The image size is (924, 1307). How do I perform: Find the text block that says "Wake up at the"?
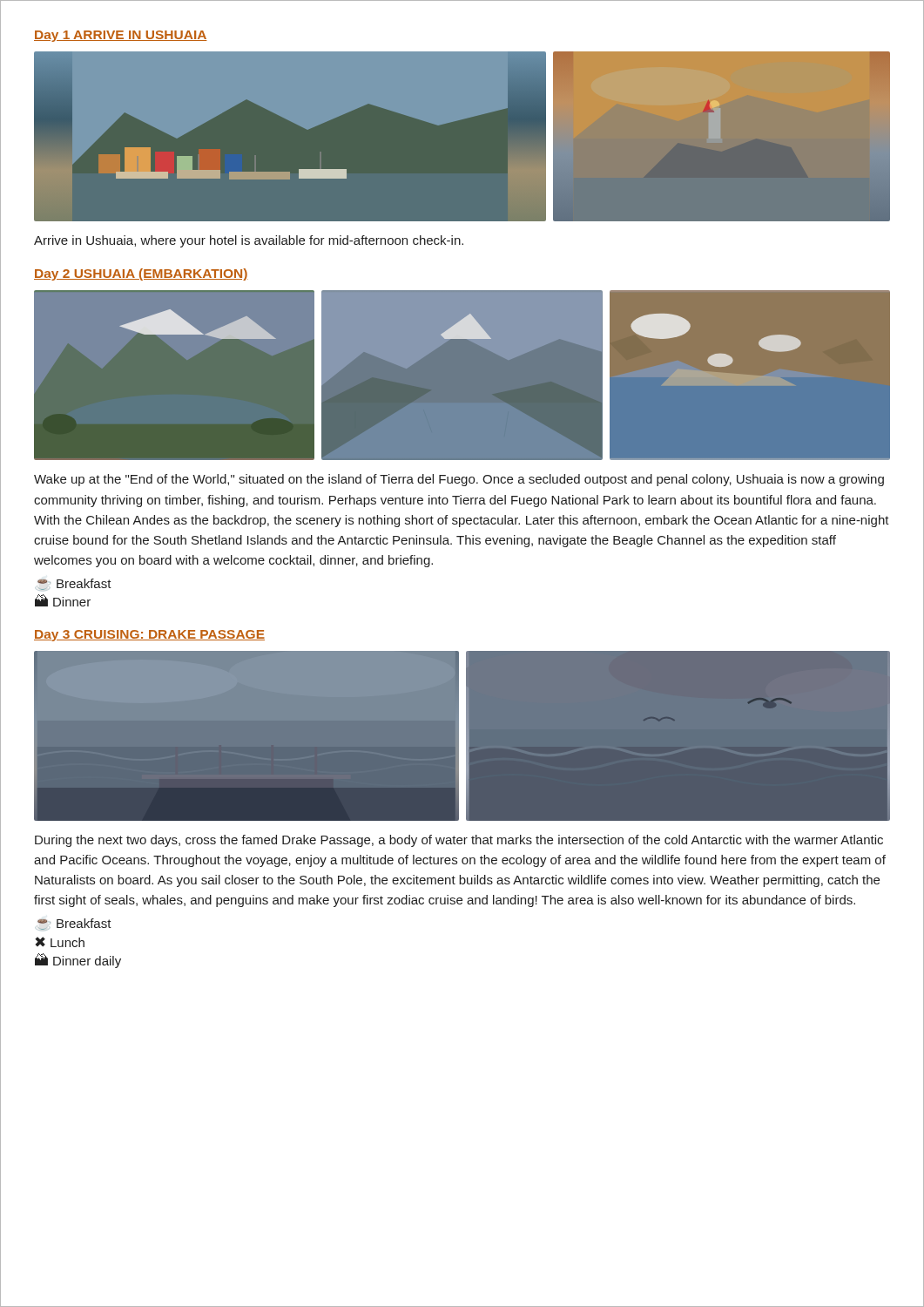(x=461, y=520)
